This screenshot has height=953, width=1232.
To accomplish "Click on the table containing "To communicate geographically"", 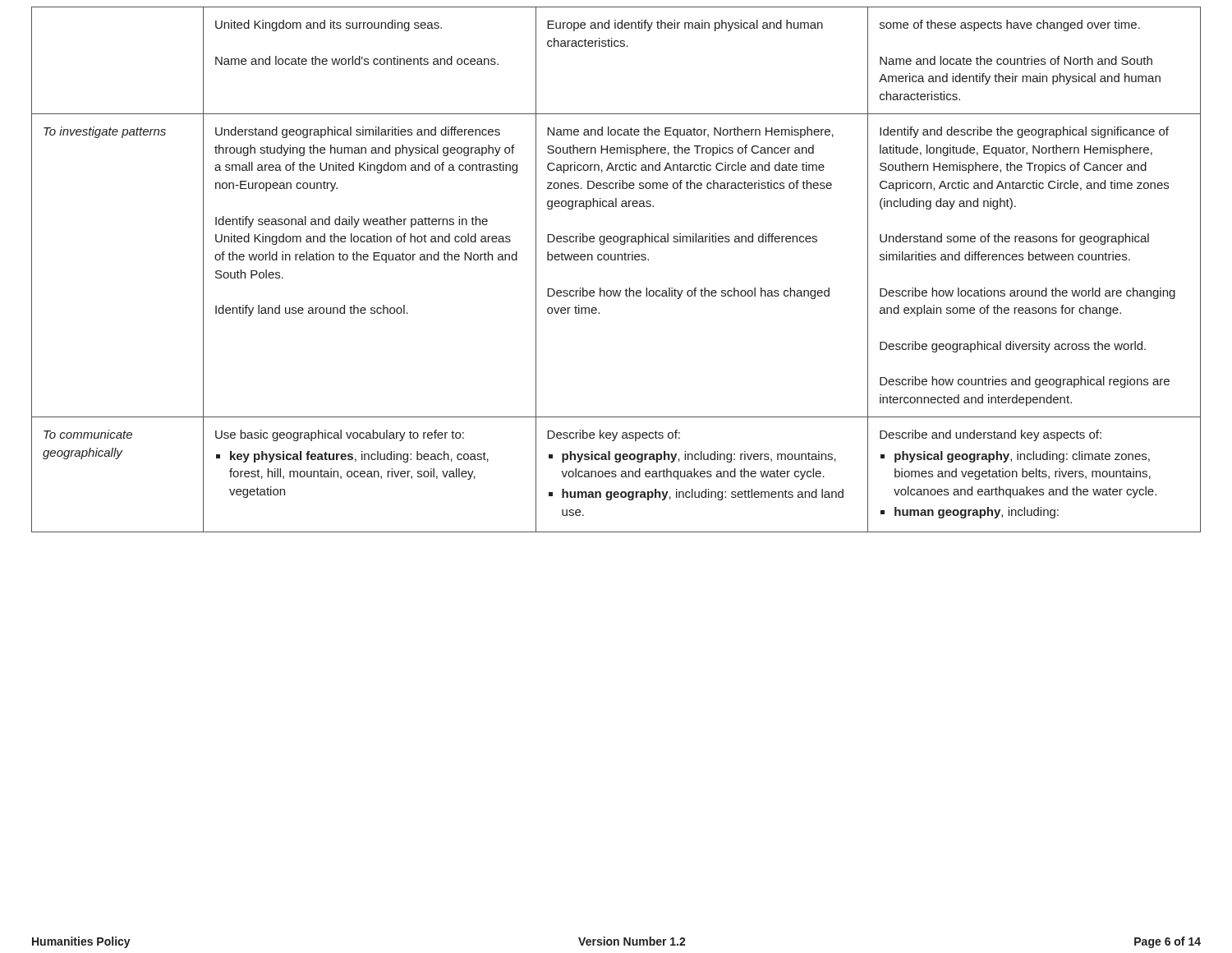I will pyautogui.click(x=616, y=269).
